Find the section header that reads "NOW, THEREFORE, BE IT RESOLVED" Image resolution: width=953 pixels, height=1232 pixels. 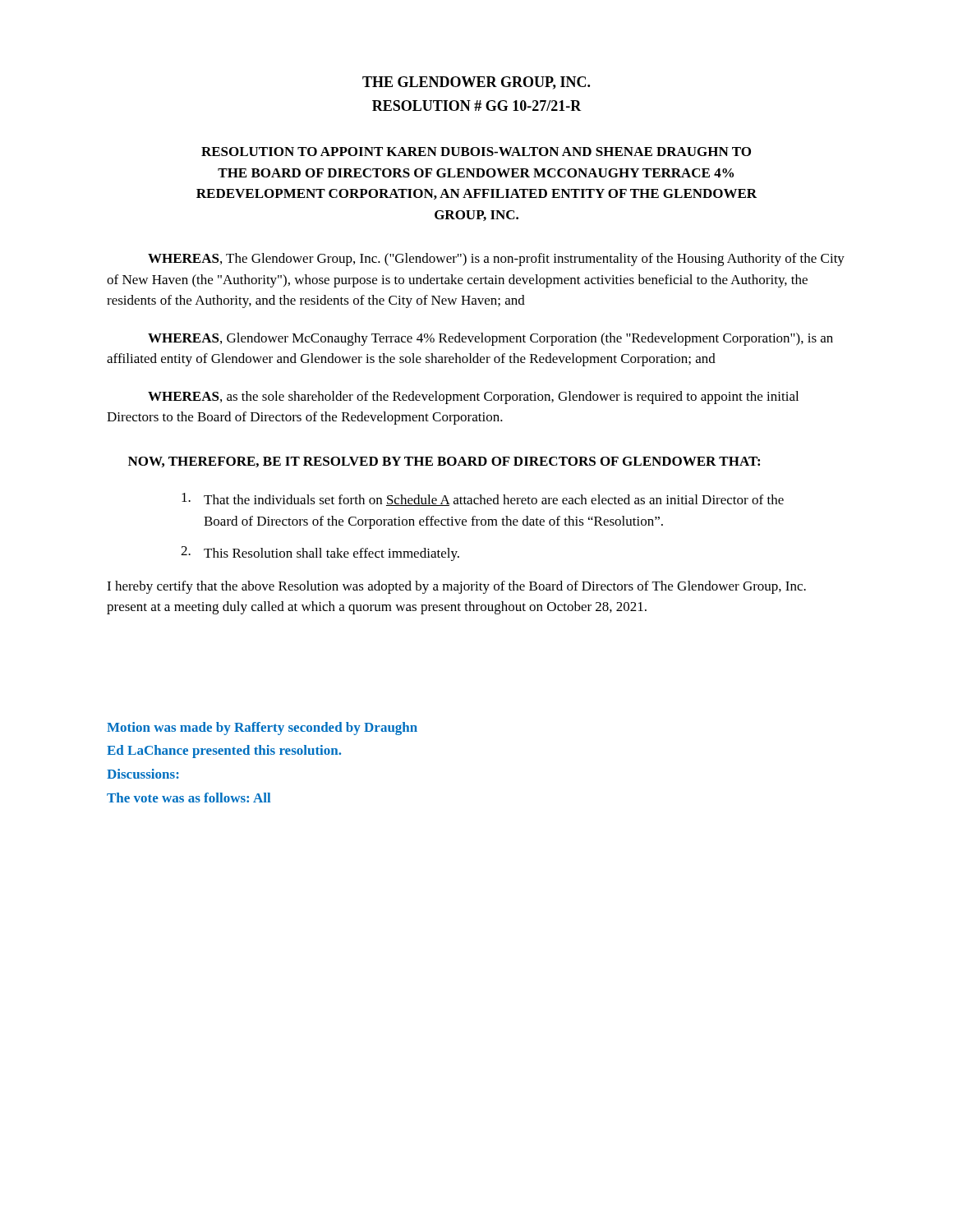point(434,461)
